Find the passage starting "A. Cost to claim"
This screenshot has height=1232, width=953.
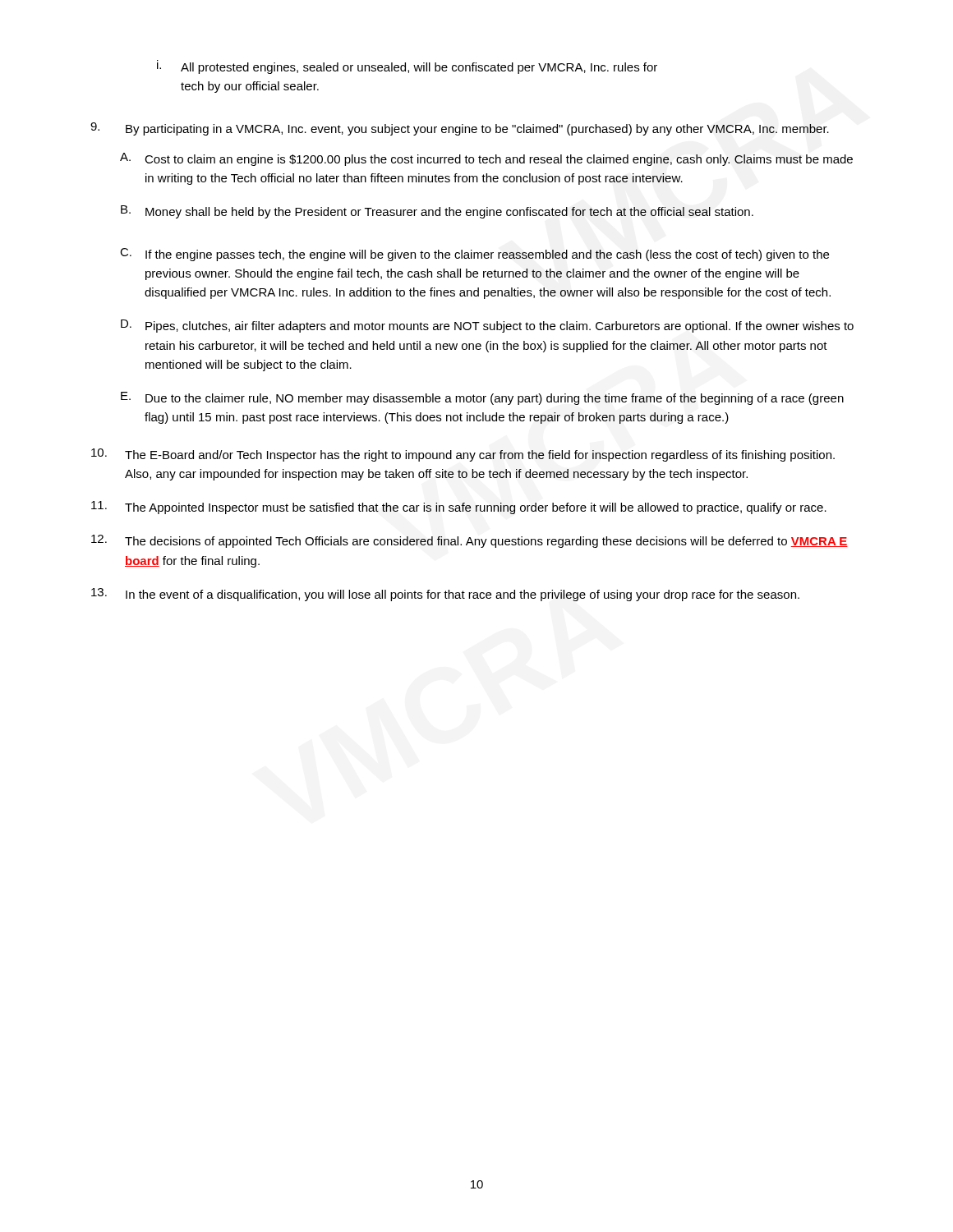tap(491, 168)
